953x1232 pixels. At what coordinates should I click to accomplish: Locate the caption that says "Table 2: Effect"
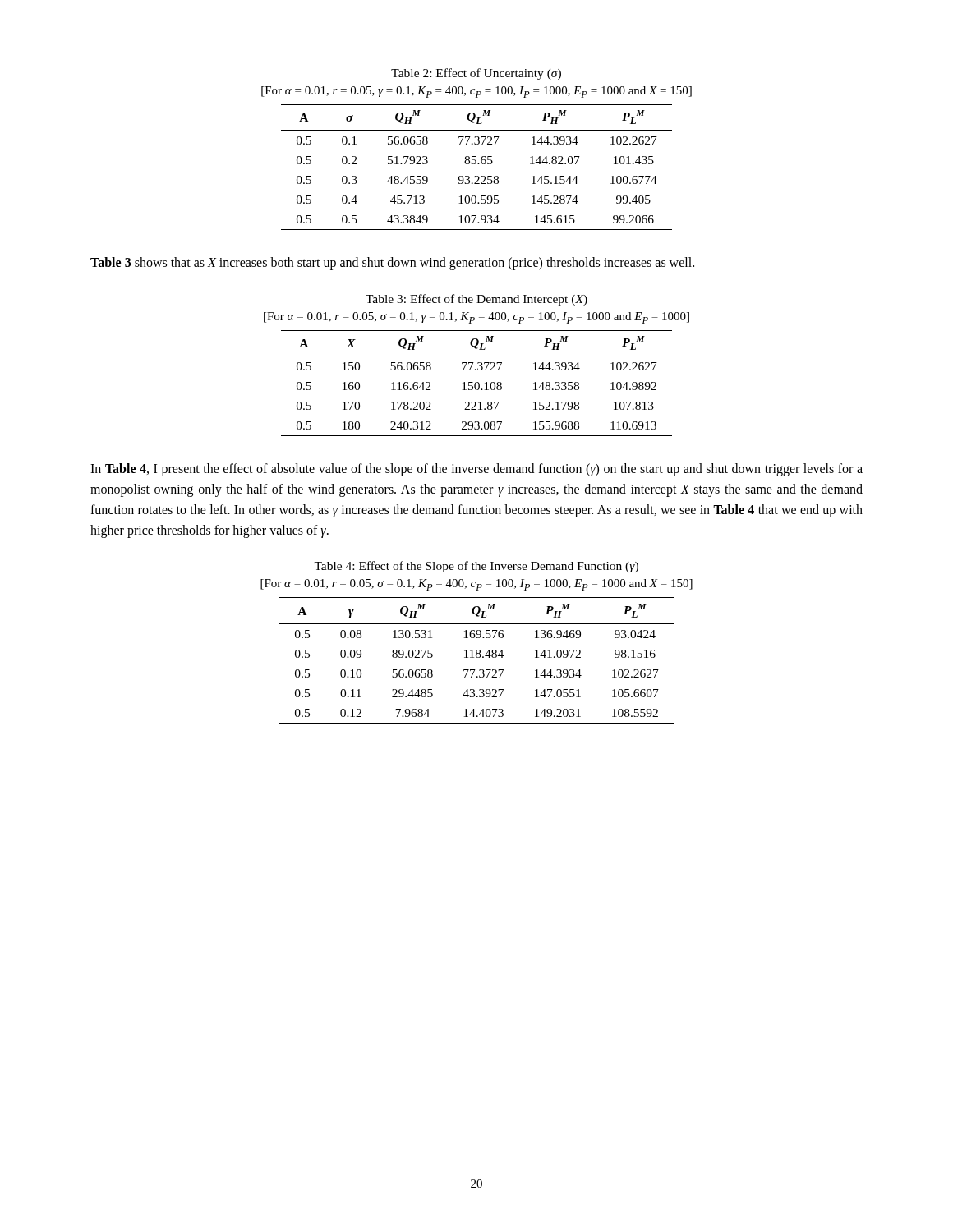pyautogui.click(x=476, y=73)
